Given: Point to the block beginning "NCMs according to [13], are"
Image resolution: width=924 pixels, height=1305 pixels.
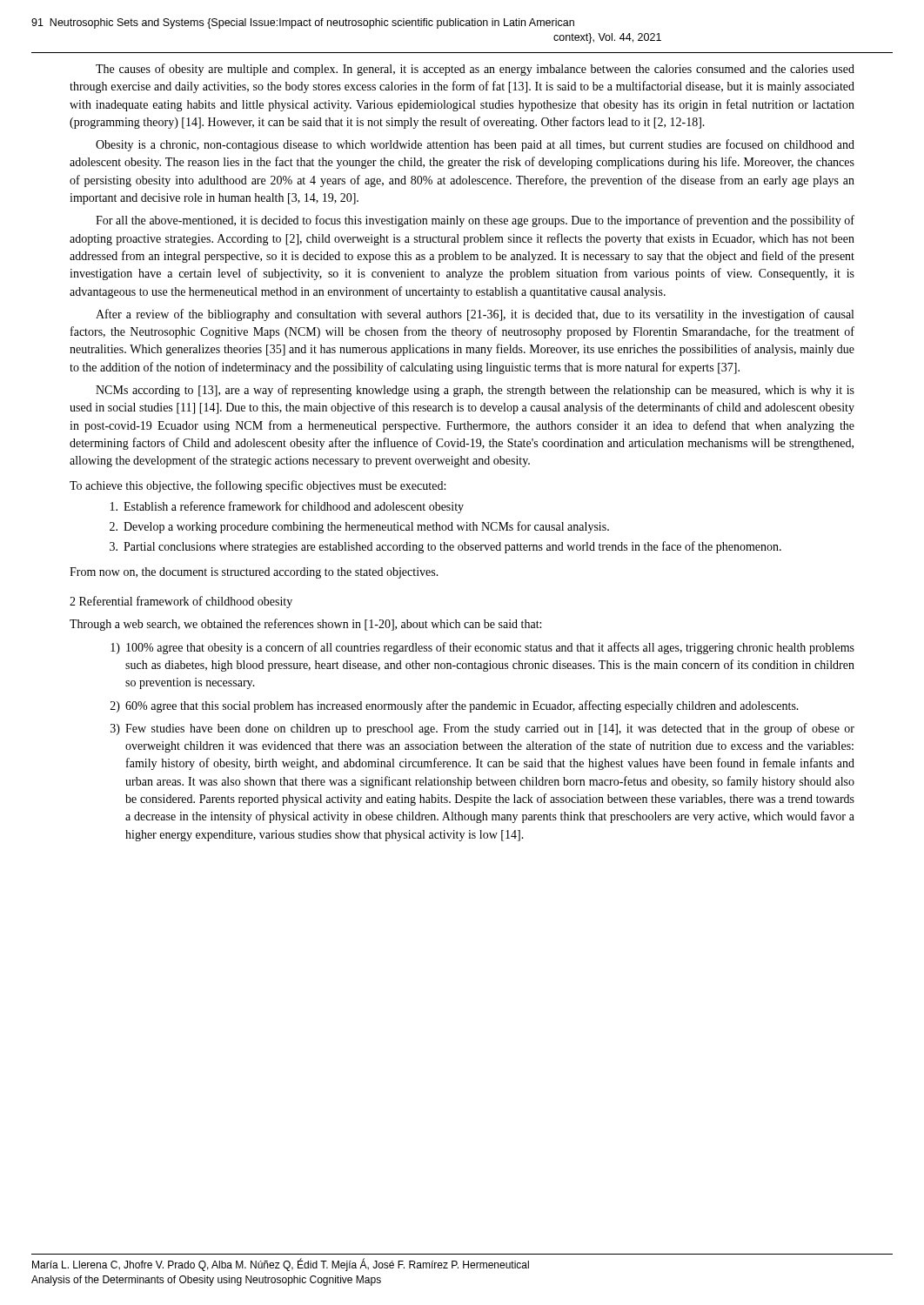Looking at the screenshot, I should (462, 426).
